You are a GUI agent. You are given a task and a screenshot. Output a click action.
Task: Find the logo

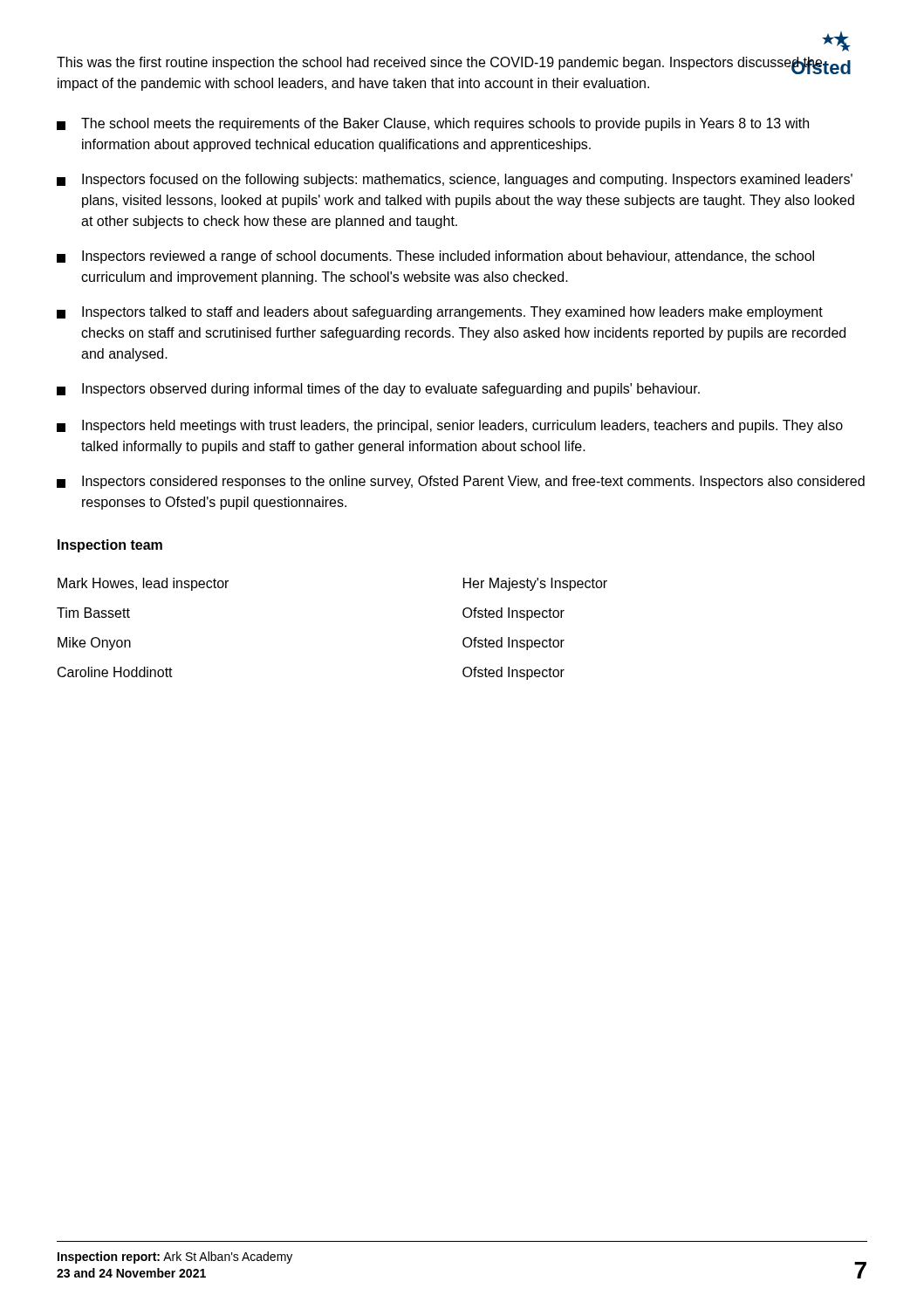821,61
